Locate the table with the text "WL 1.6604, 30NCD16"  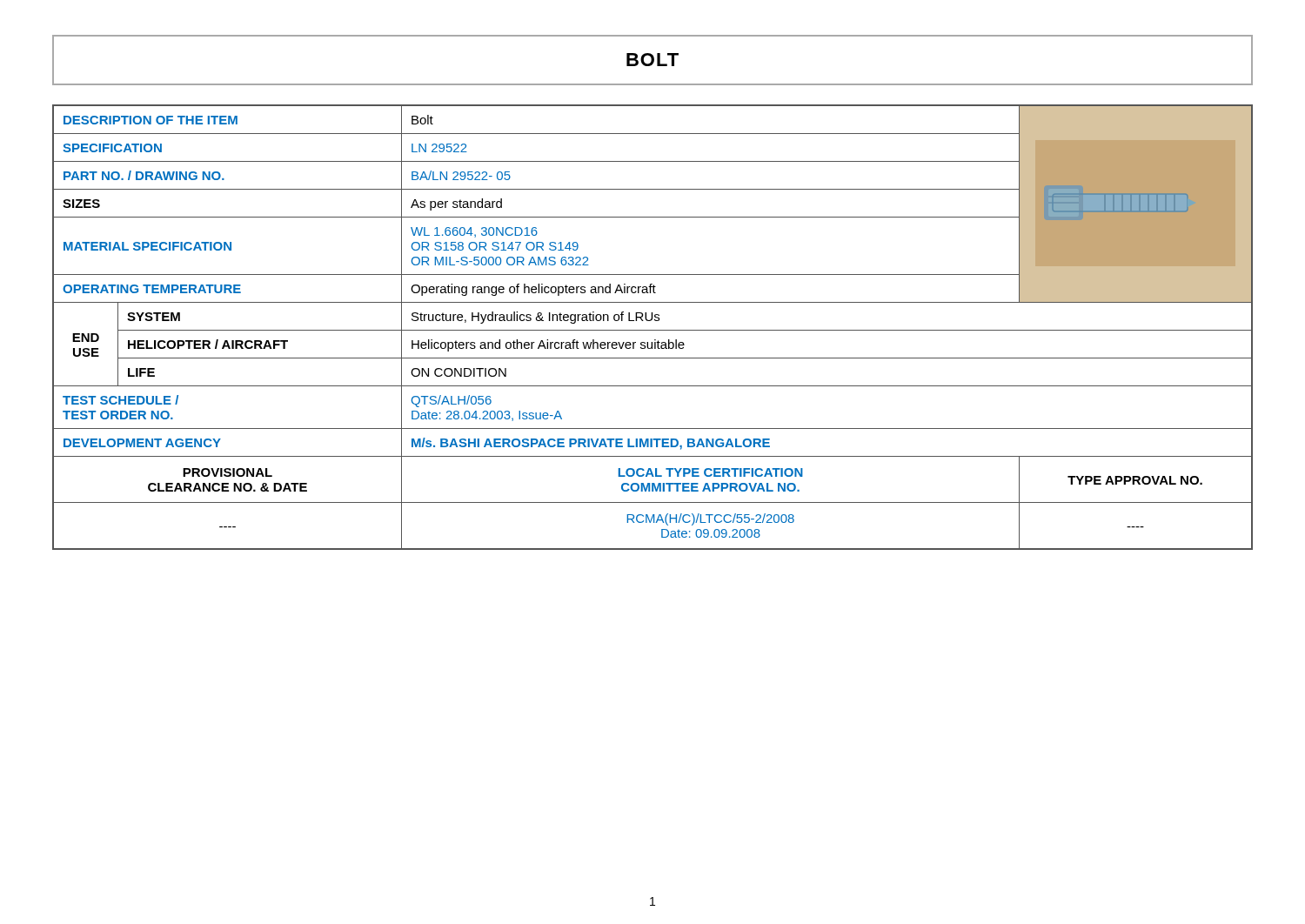(652, 327)
